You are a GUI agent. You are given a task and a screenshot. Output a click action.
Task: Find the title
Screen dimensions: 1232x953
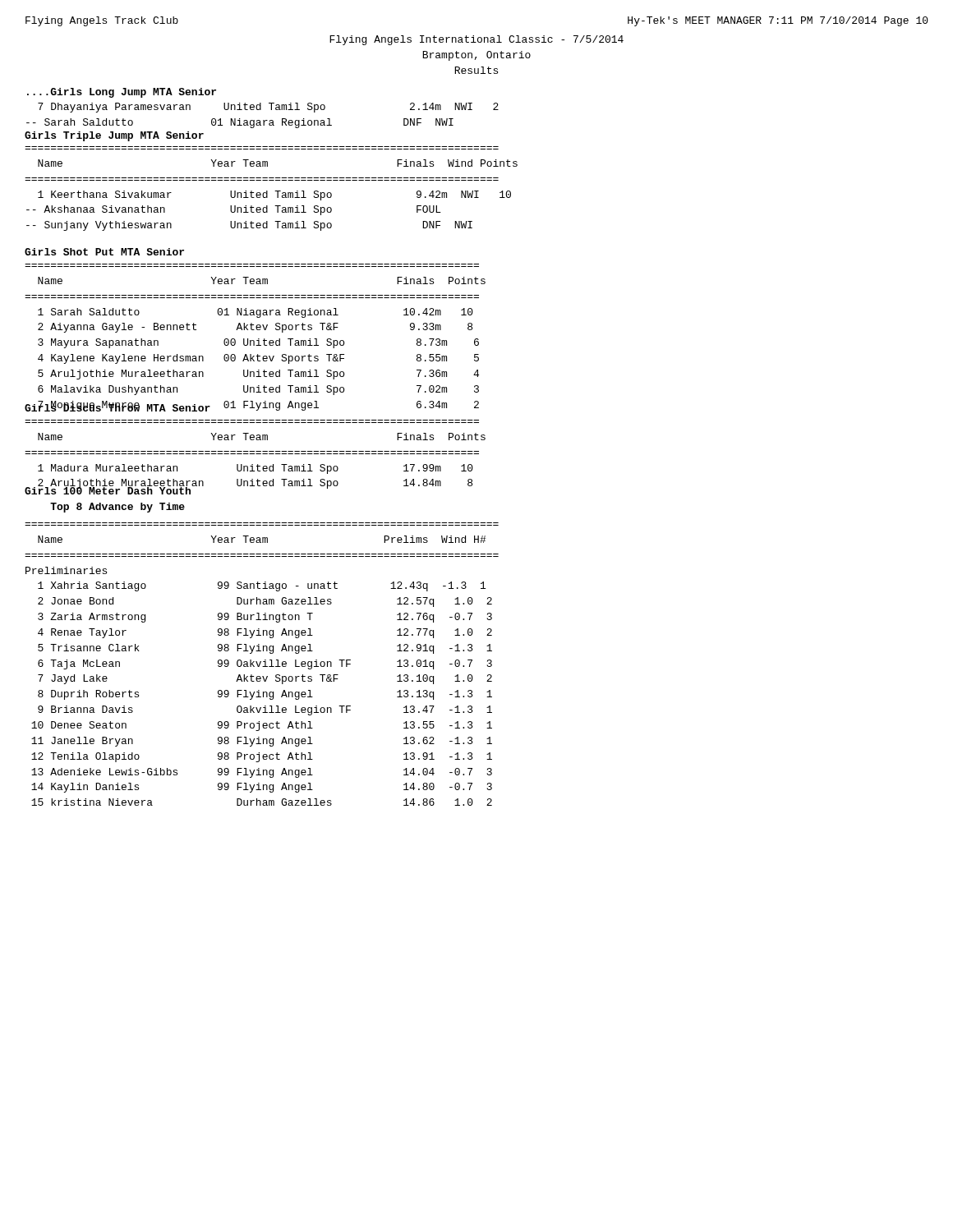pos(476,56)
